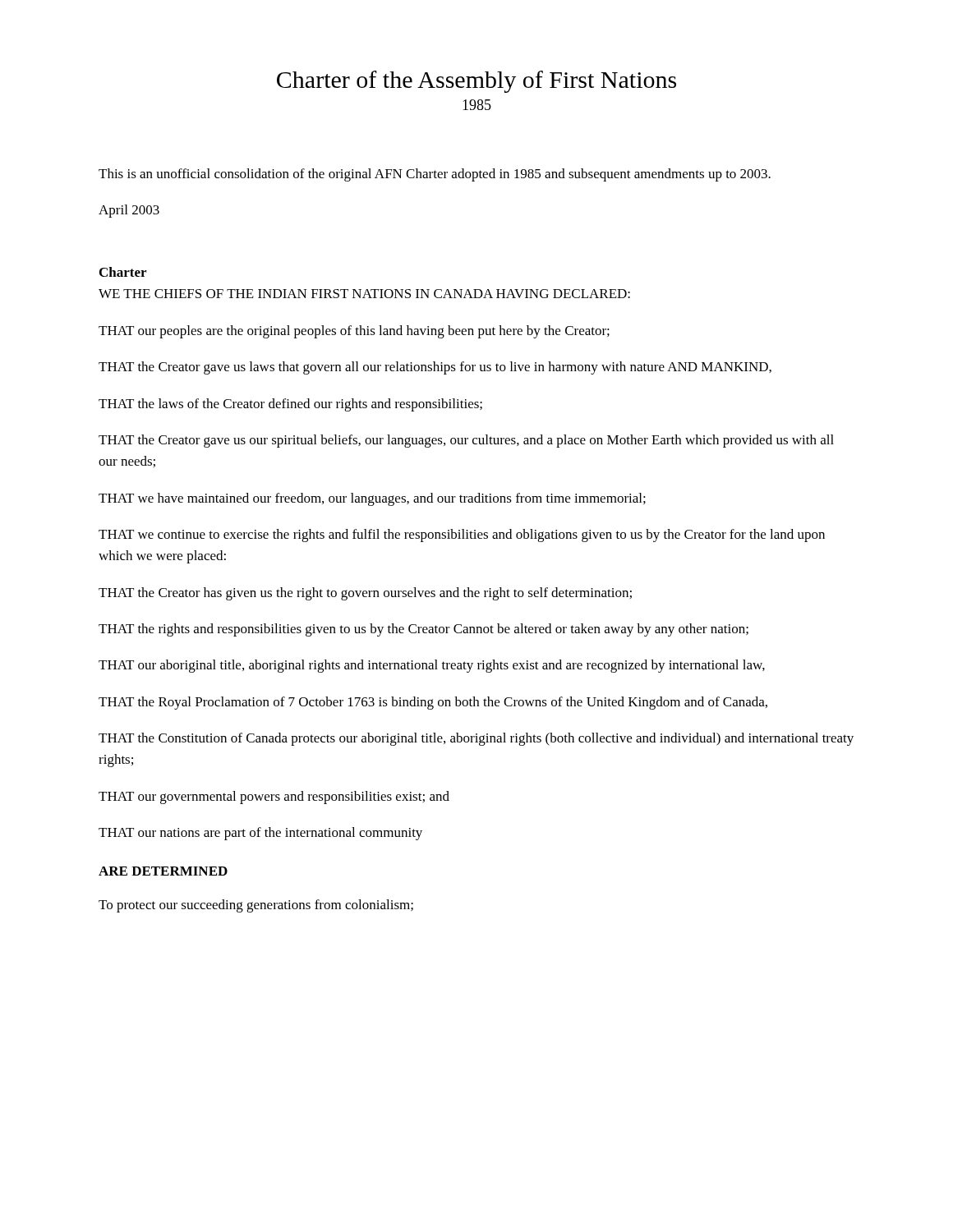This screenshot has height=1232, width=953.
Task: Navigate to the element starting "THAT the Constitution of Canada protects our aboriginal"
Action: (476, 749)
